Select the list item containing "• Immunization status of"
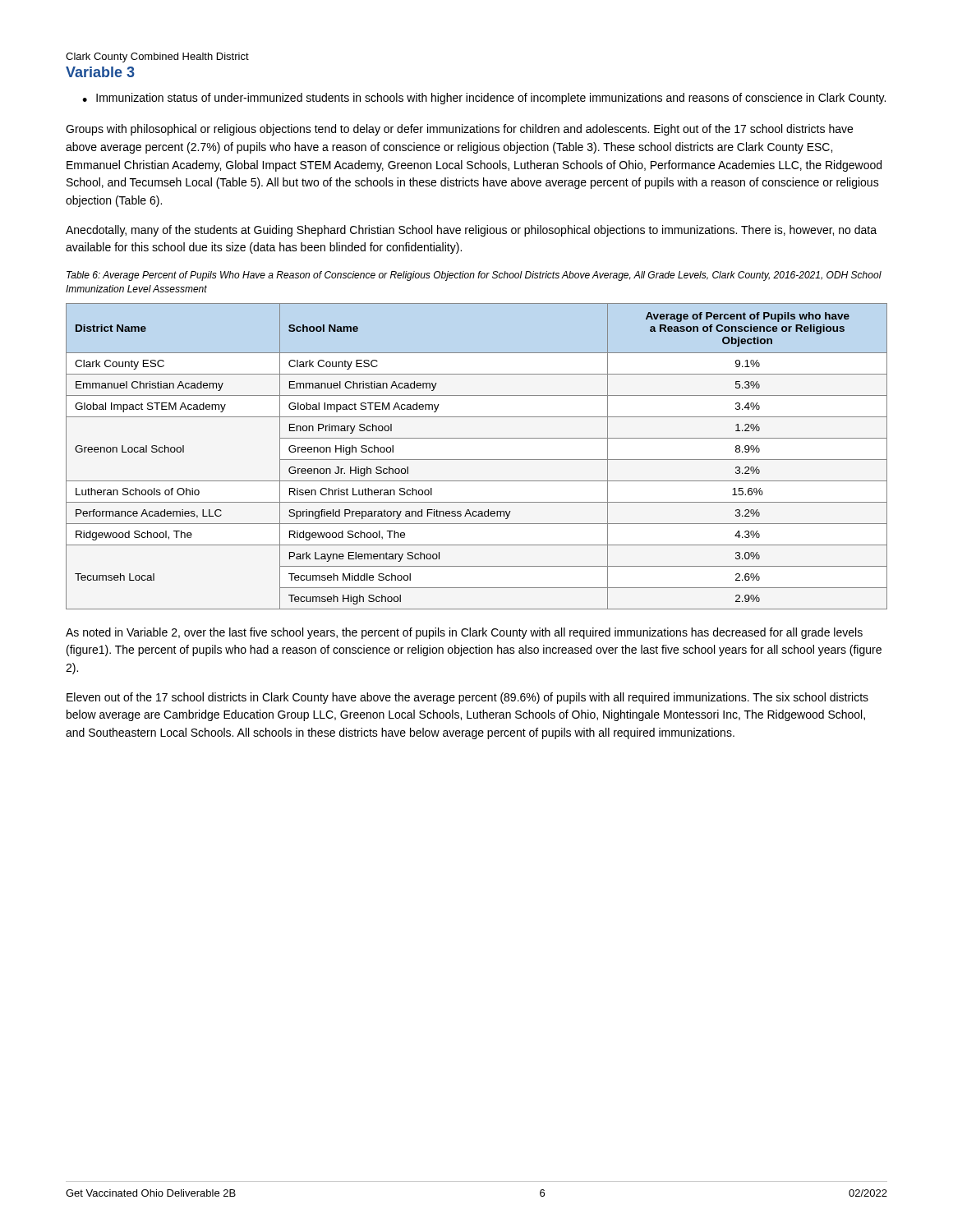953x1232 pixels. click(x=484, y=100)
